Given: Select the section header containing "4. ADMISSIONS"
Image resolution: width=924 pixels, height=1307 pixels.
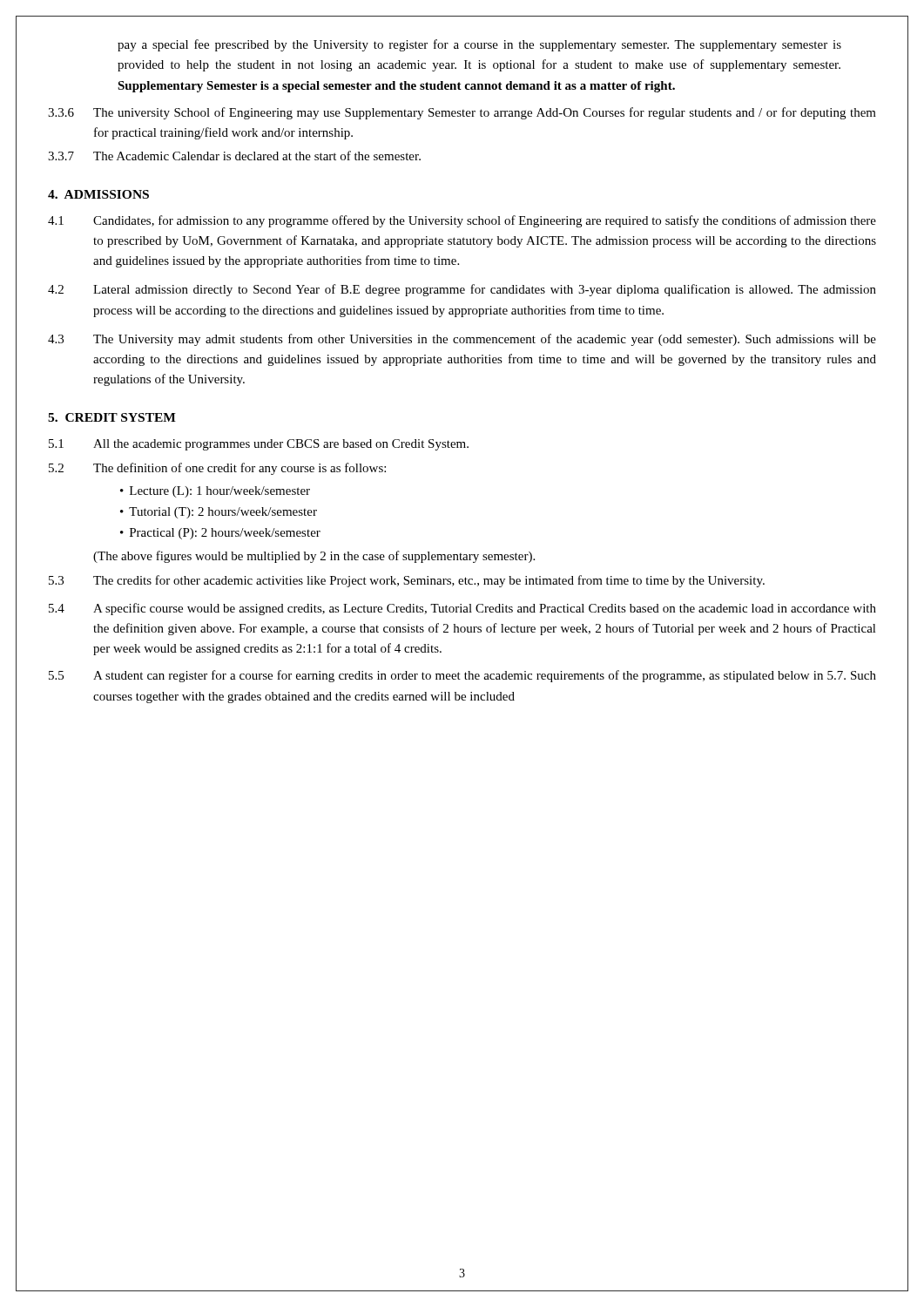Looking at the screenshot, I should pos(99,193).
